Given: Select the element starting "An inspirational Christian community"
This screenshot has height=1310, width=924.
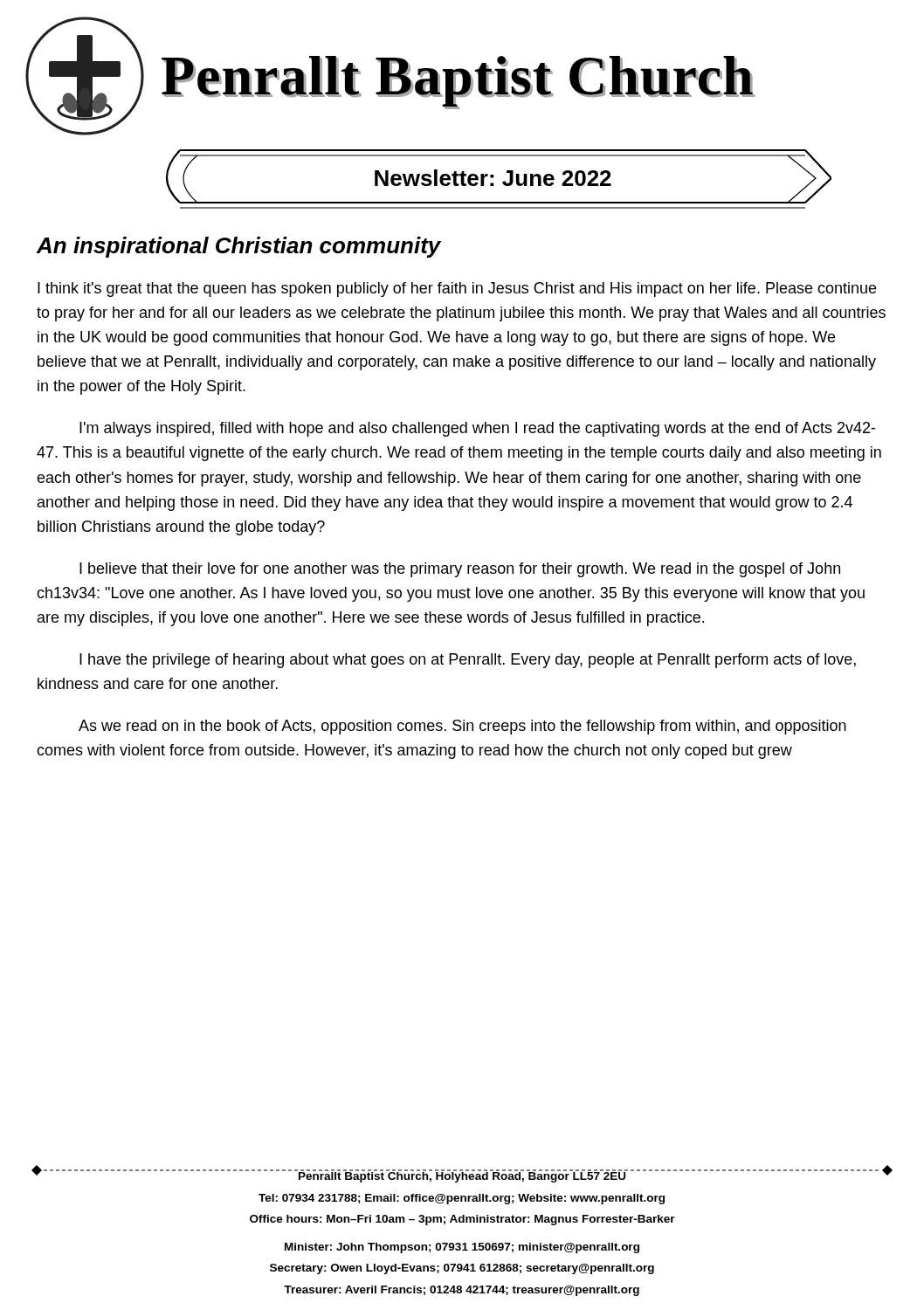Looking at the screenshot, I should [239, 245].
